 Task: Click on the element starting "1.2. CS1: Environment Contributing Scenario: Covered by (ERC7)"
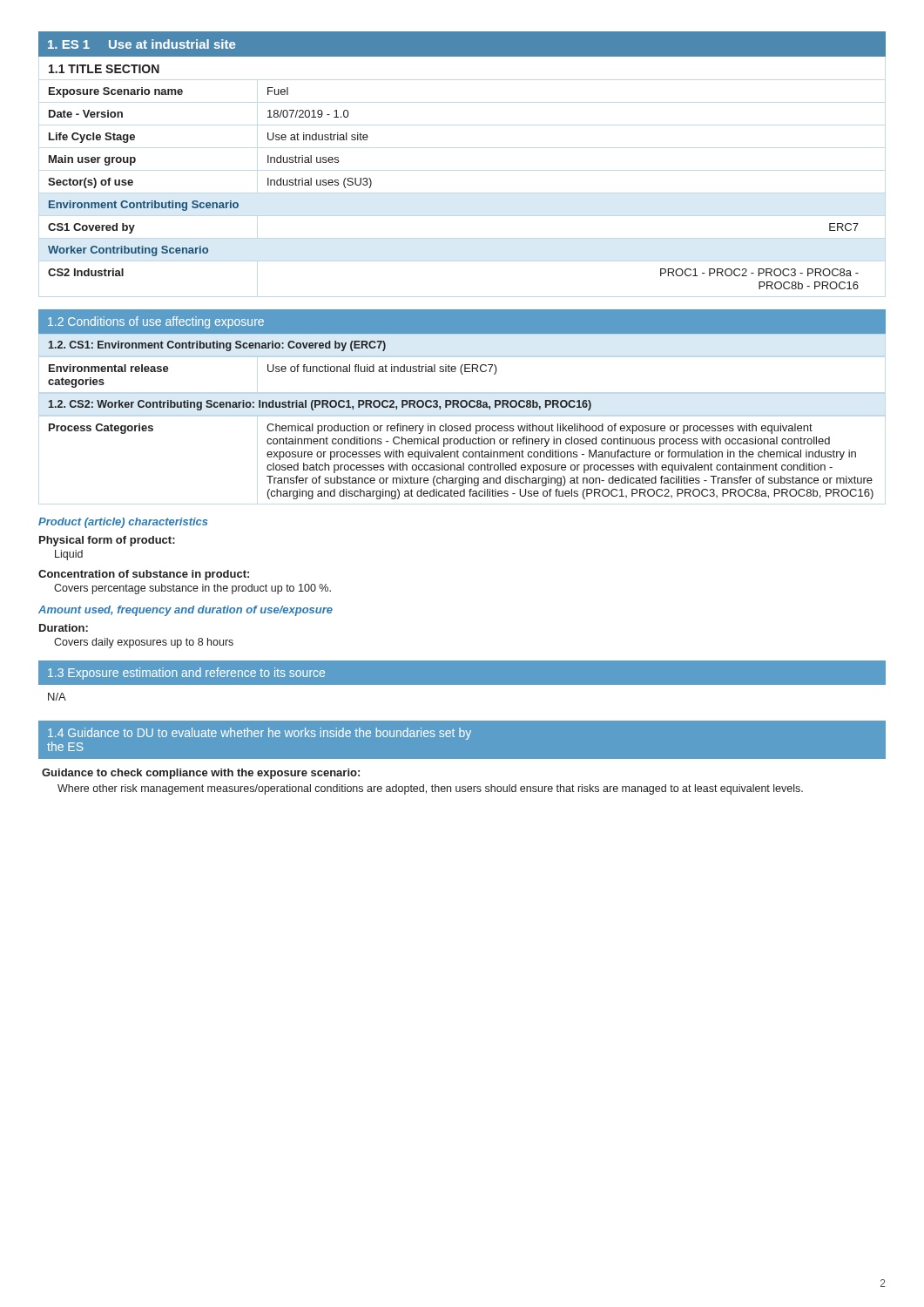coord(217,345)
